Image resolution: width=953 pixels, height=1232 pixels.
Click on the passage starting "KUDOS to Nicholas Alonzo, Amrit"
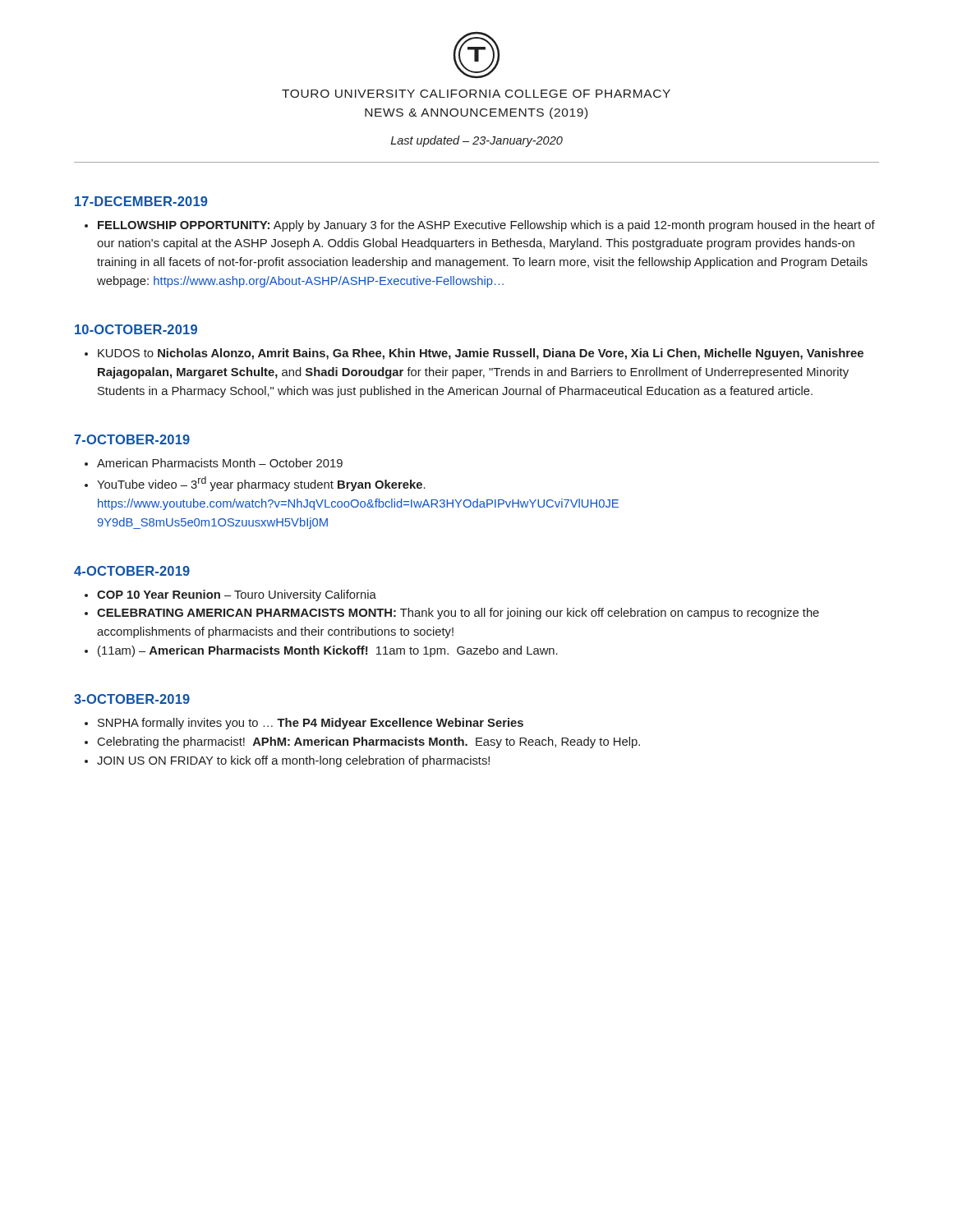coord(476,373)
